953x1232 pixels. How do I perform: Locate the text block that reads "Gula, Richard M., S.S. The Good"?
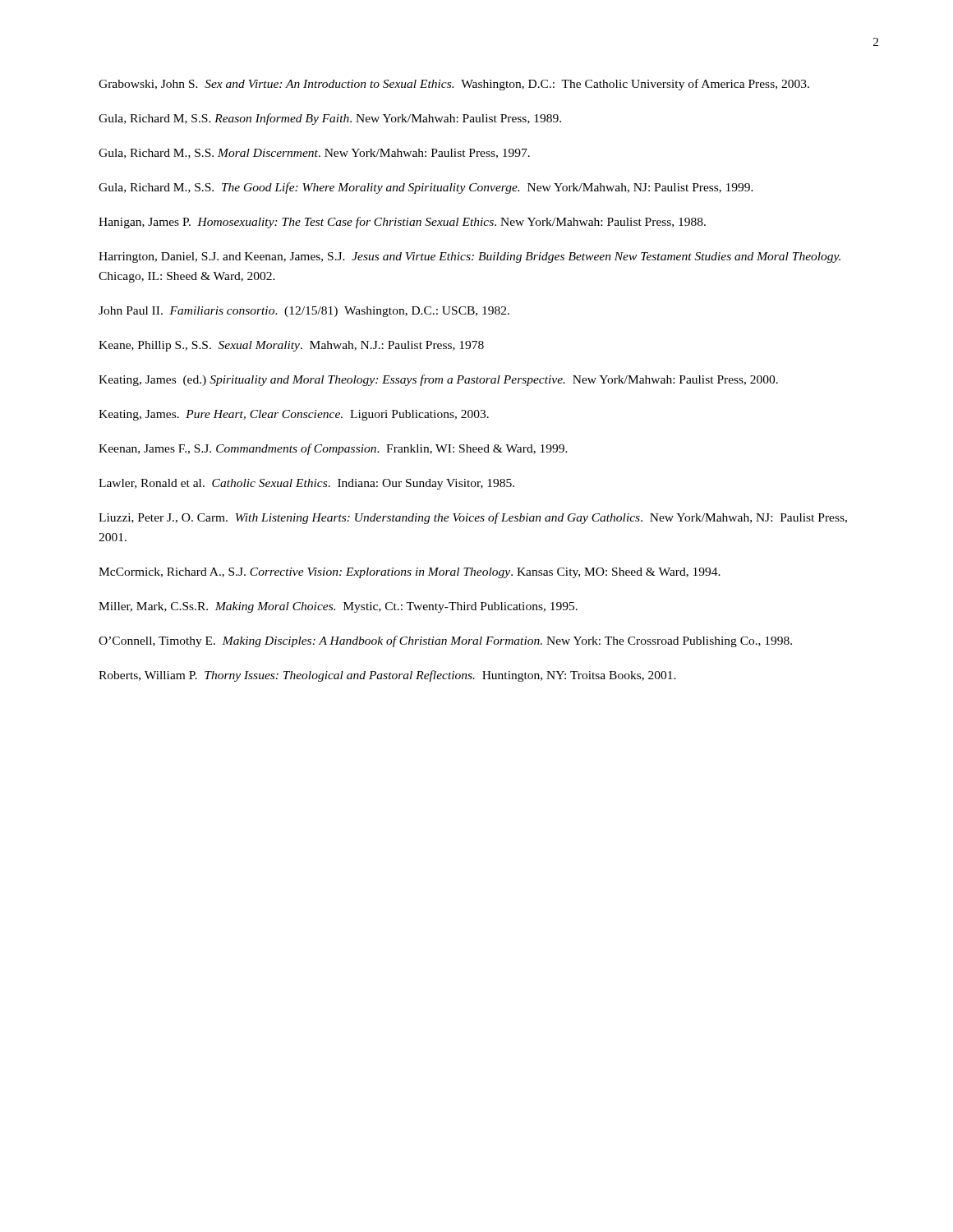click(x=426, y=187)
